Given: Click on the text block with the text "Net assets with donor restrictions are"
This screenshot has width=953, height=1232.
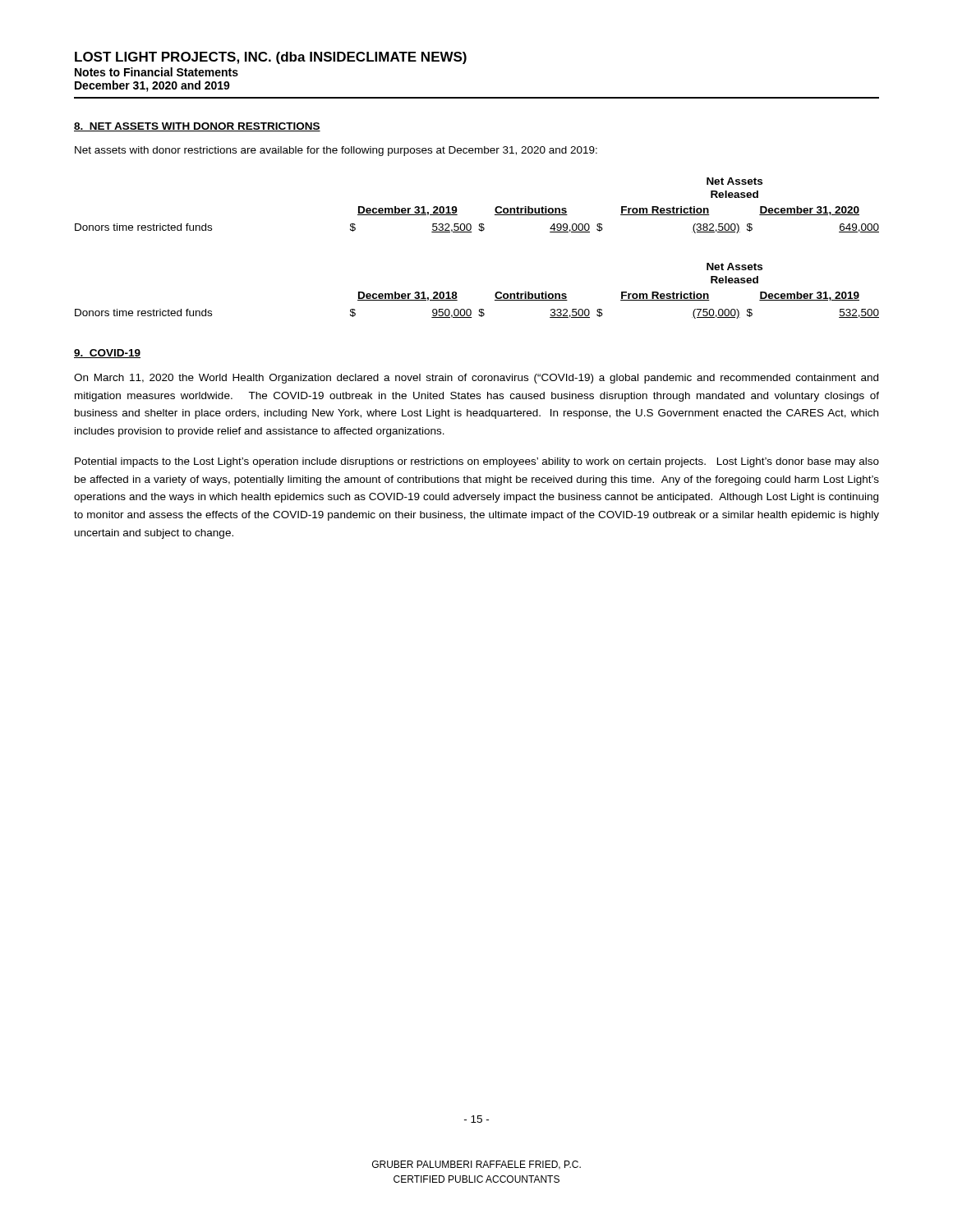Looking at the screenshot, I should [336, 150].
